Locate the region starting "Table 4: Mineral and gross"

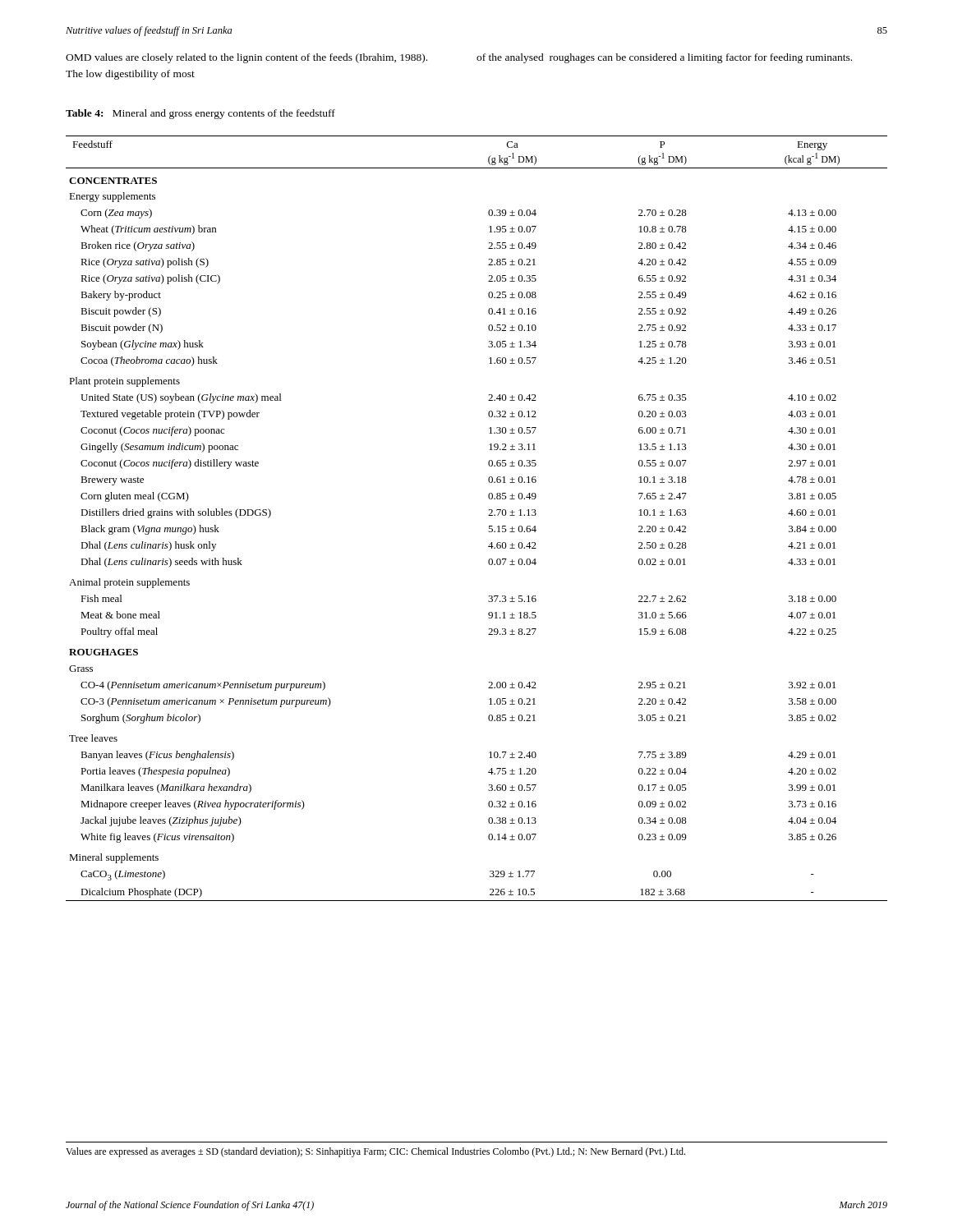click(x=200, y=113)
